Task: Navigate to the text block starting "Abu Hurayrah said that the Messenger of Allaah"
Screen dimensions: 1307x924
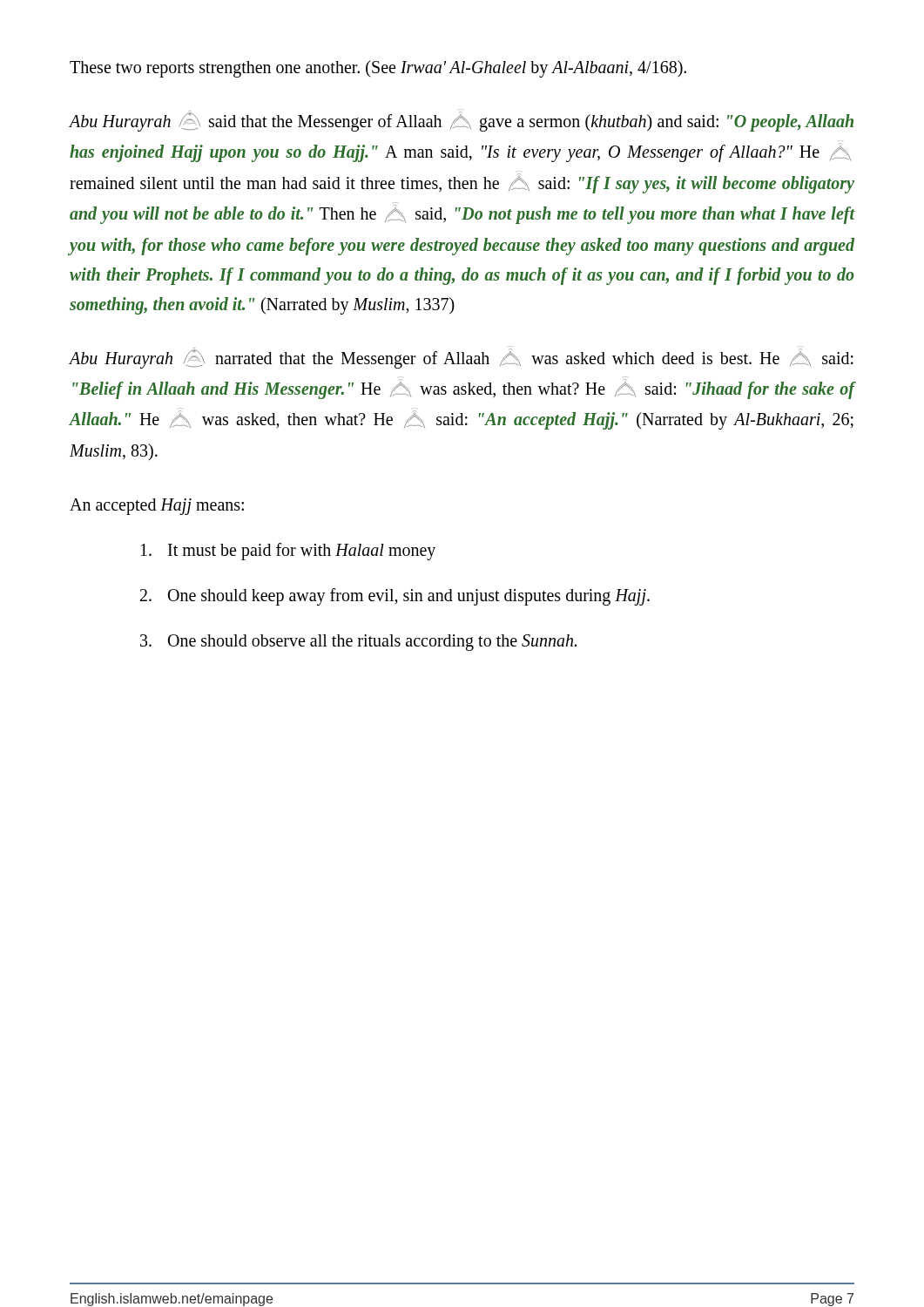Action: click(x=462, y=212)
